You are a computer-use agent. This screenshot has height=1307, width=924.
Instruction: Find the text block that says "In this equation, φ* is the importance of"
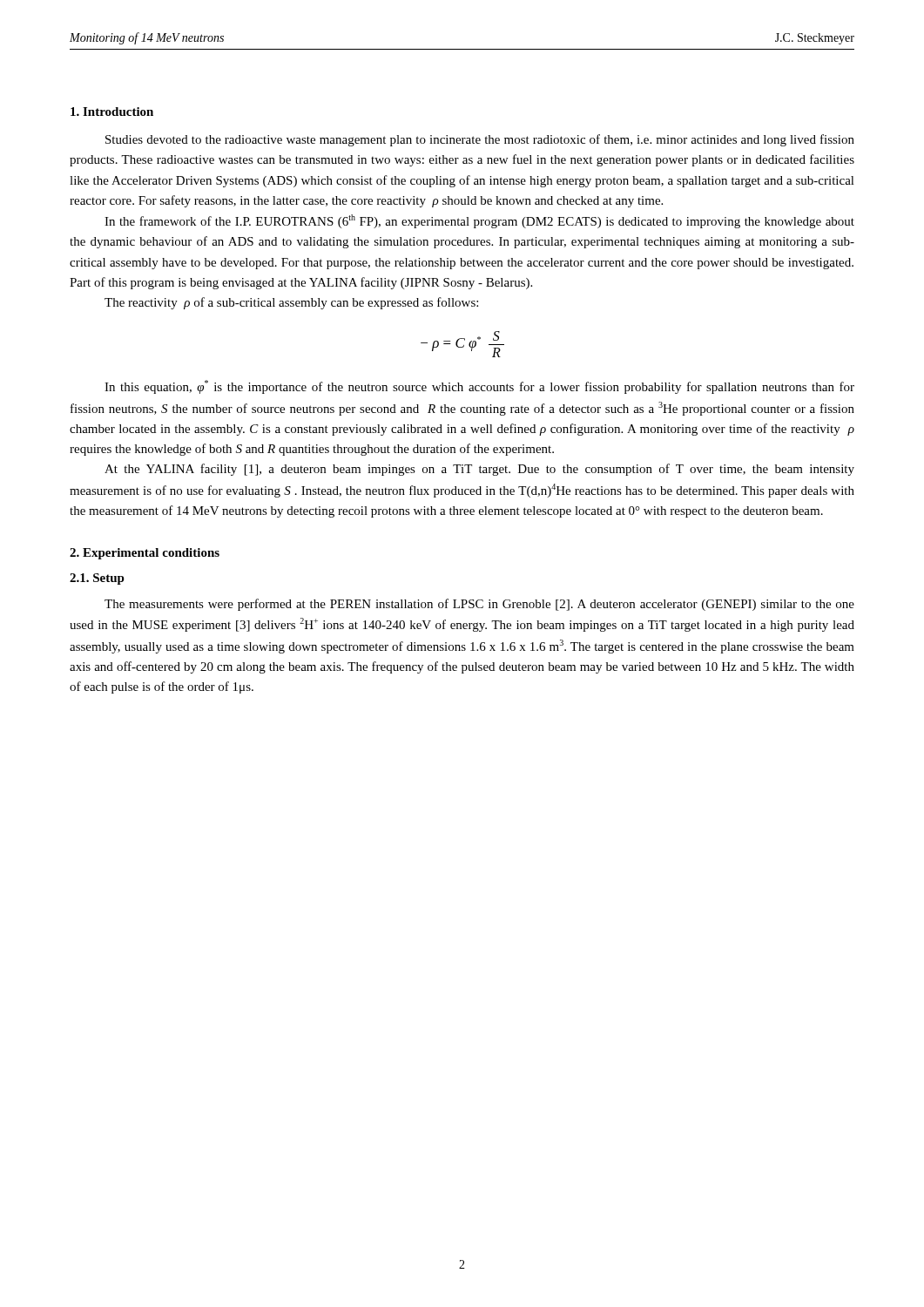tap(462, 418)
